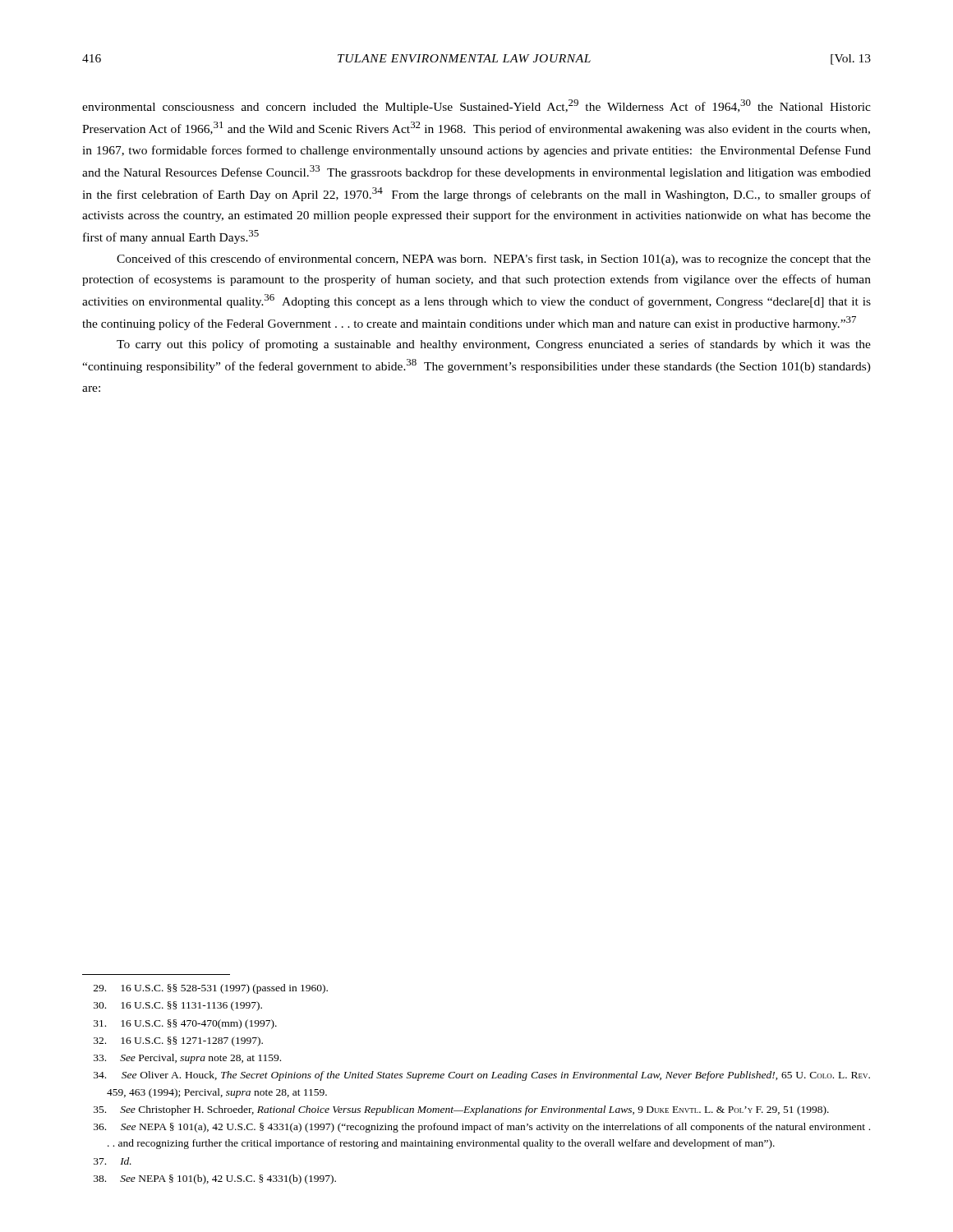Image resolution: width=953 pixels, height=1232 pixels.
Task: Click the passage that begins "Conceived of this"
Action: [x=476, y=291]
